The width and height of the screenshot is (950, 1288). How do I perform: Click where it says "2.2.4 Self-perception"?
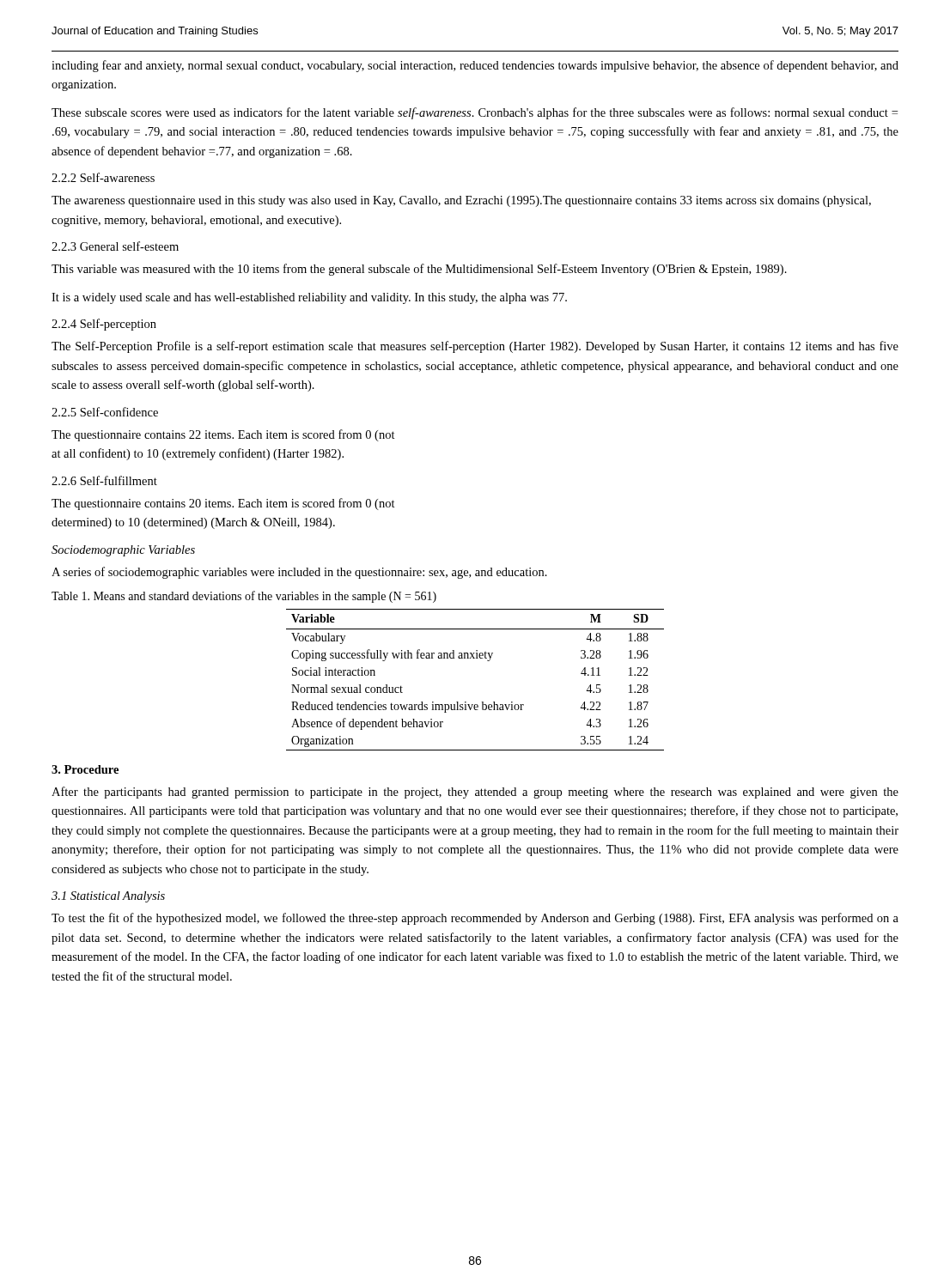point(104,324)
